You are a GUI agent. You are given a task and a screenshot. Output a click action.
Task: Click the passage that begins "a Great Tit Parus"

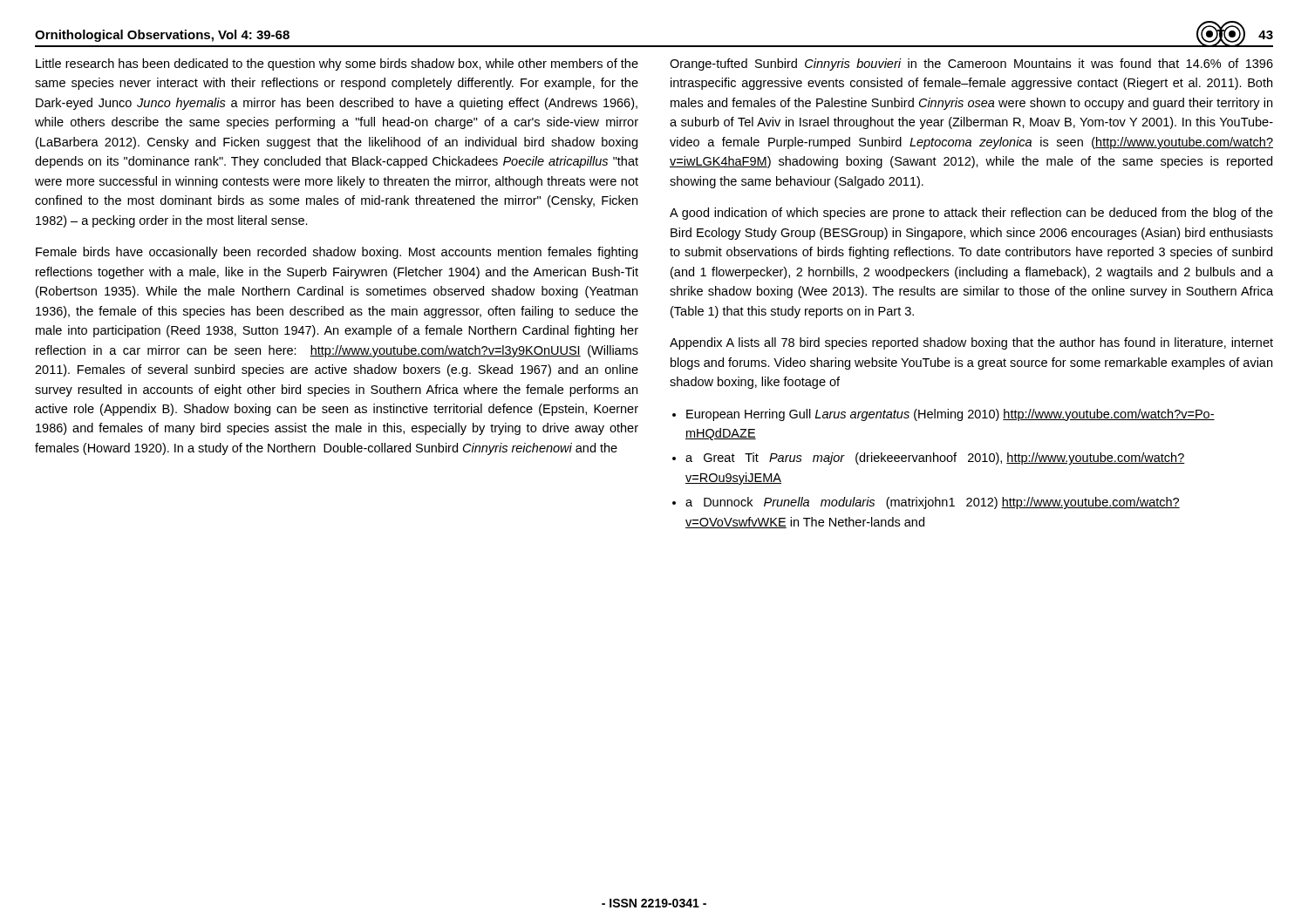(x=979, y=468)
